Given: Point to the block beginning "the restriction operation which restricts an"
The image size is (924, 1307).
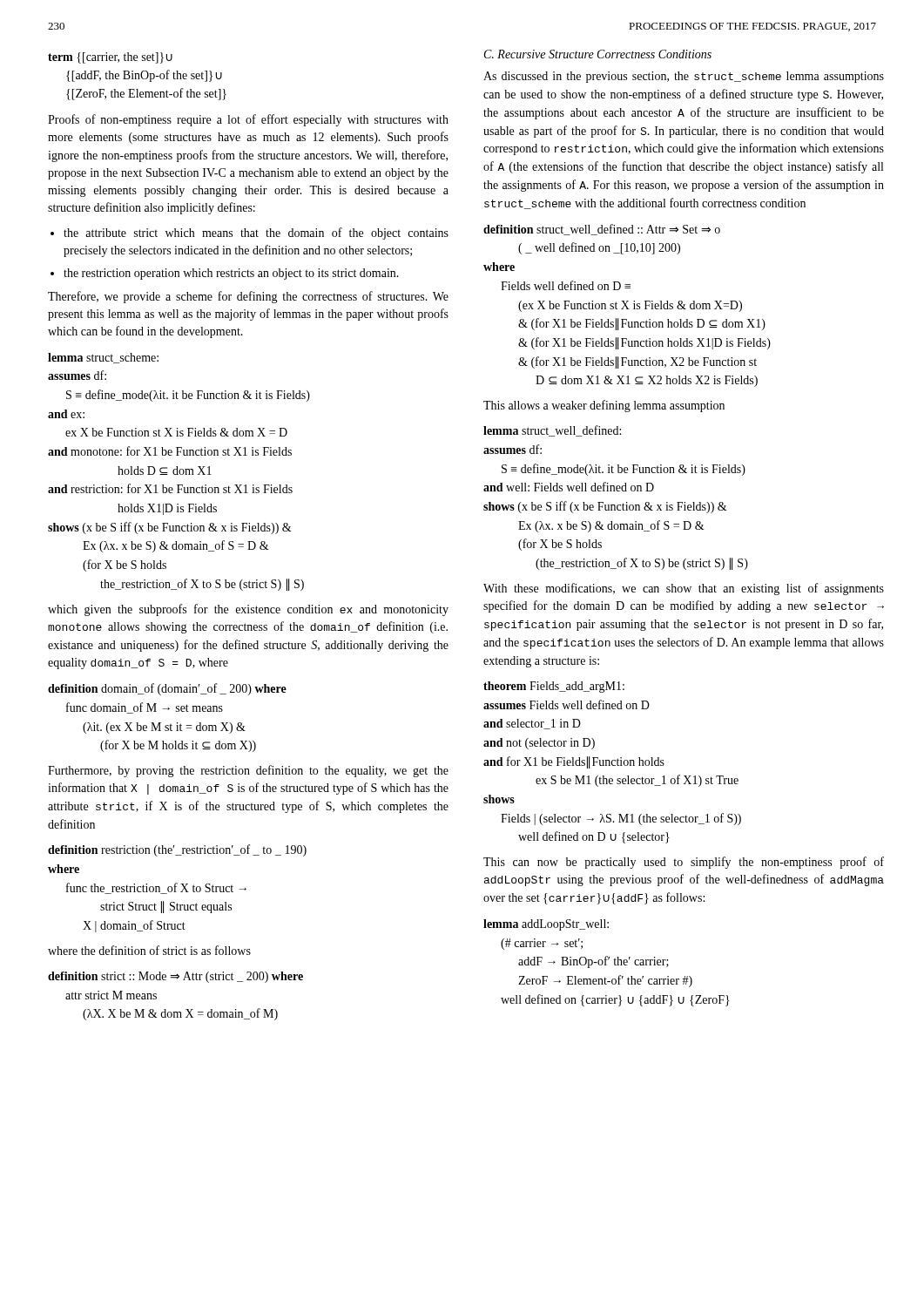Looking at the screenshot, I should (x=231, y=273).
